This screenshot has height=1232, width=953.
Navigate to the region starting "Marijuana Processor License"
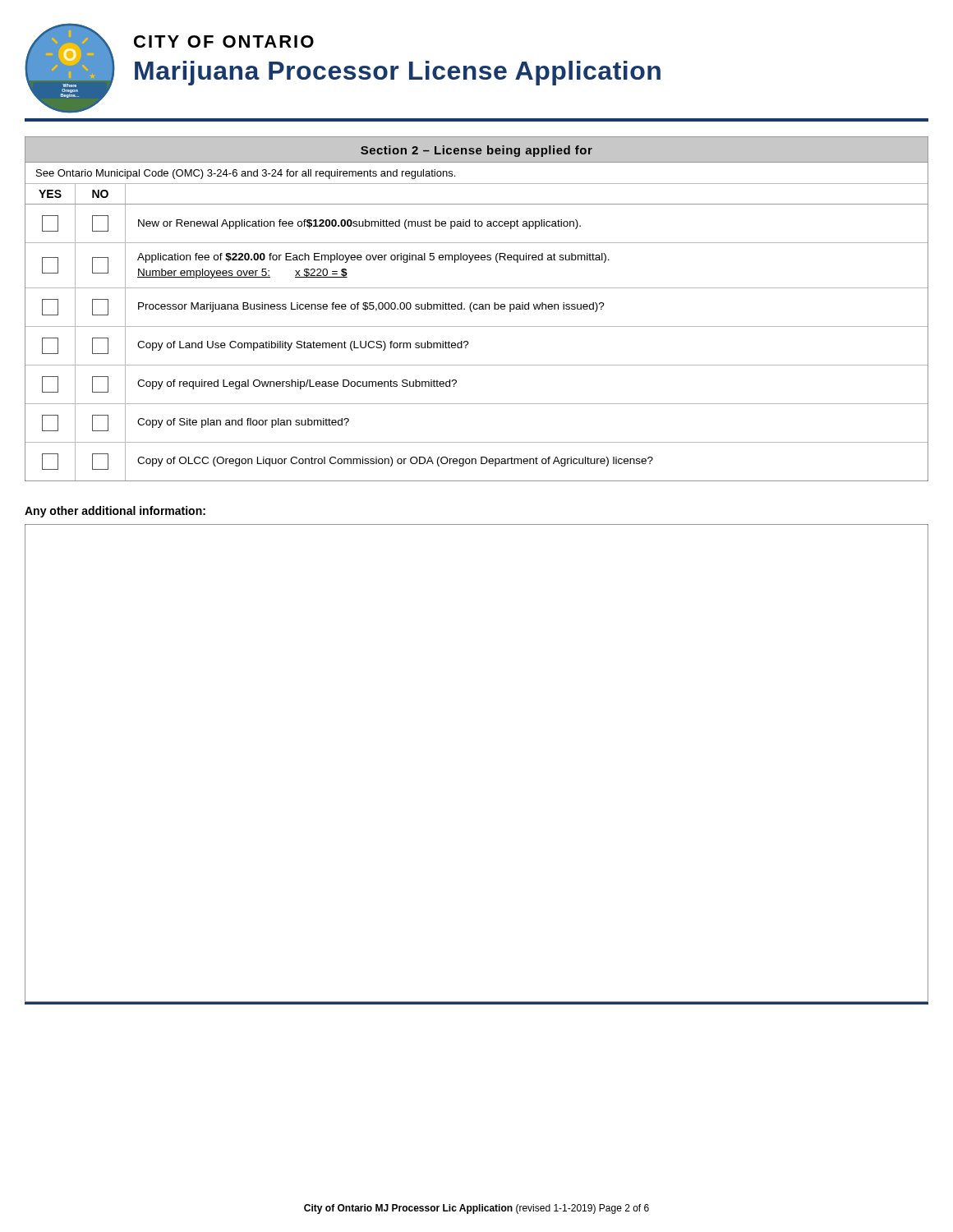398,71
